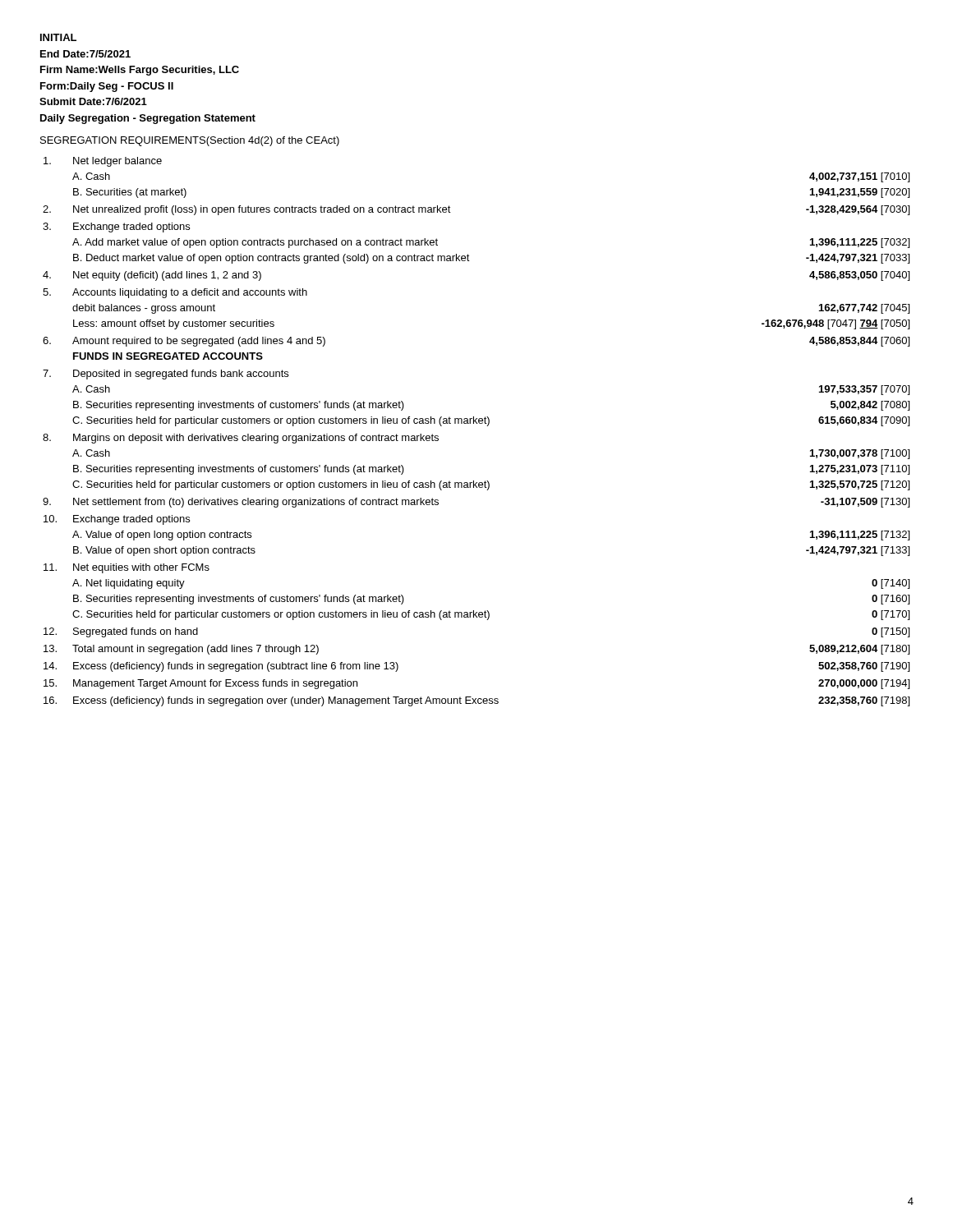The width and height of the screenshot is (953, 1232).
Task: Find the list item with the text "8. Margins on deposit with derivatives"
Action: (241, 439)
